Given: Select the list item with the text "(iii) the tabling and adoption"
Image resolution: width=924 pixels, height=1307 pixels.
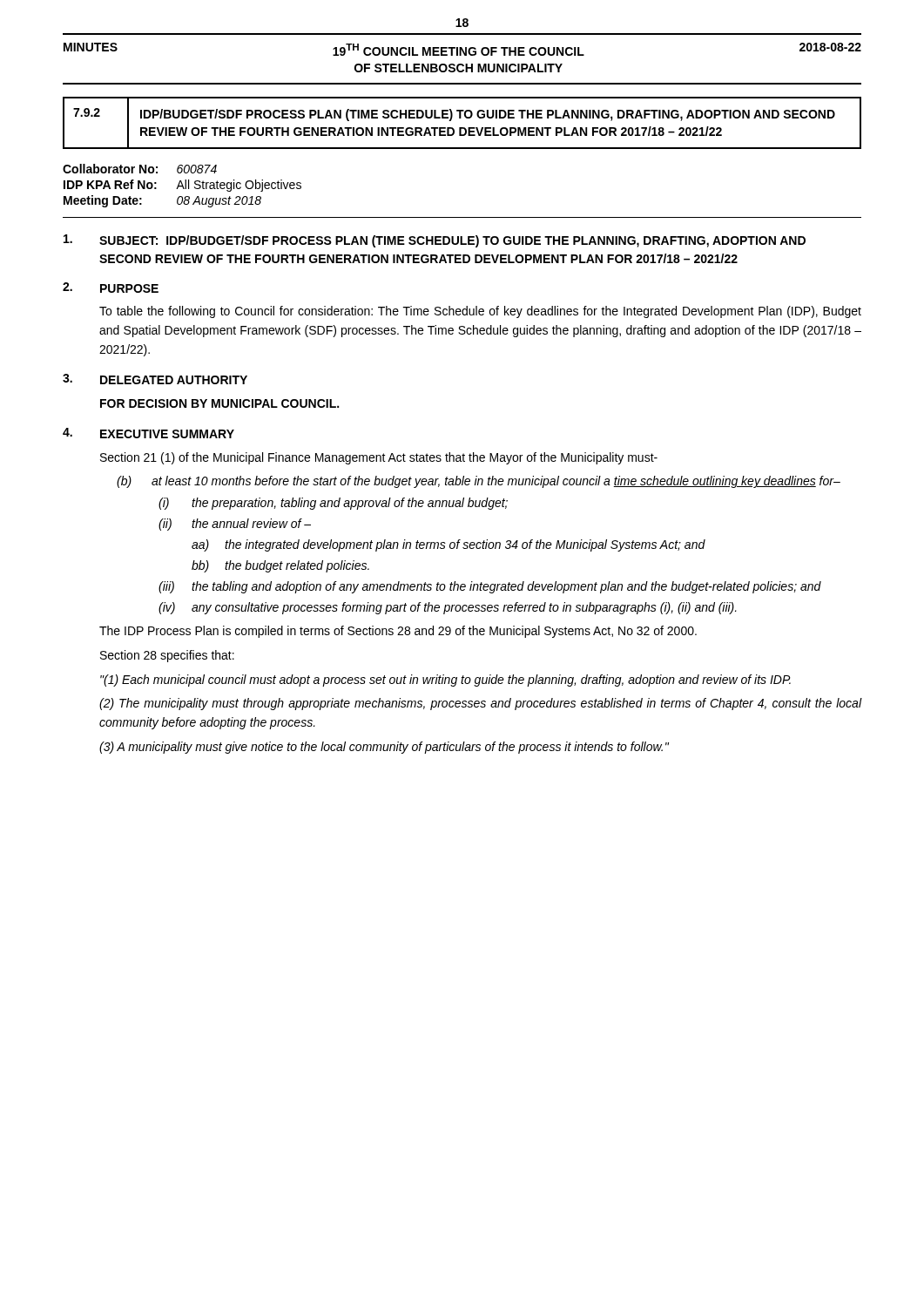Looking at the screenshot, I should pyautogui.click(x=510, y=587).
